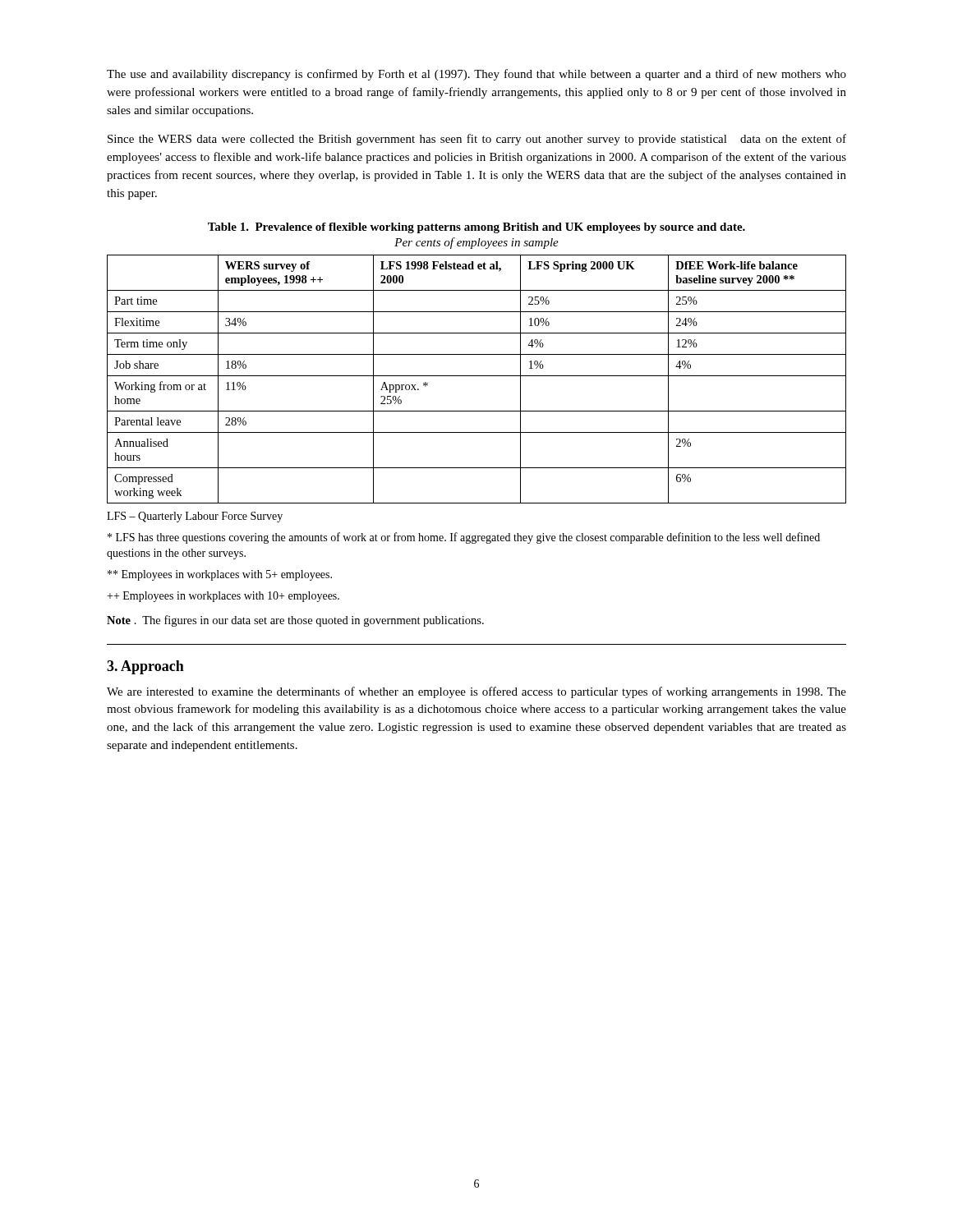The height and width of the screenshot is (1232, 953).
Task: Find a section header
Action: point(145,666)
